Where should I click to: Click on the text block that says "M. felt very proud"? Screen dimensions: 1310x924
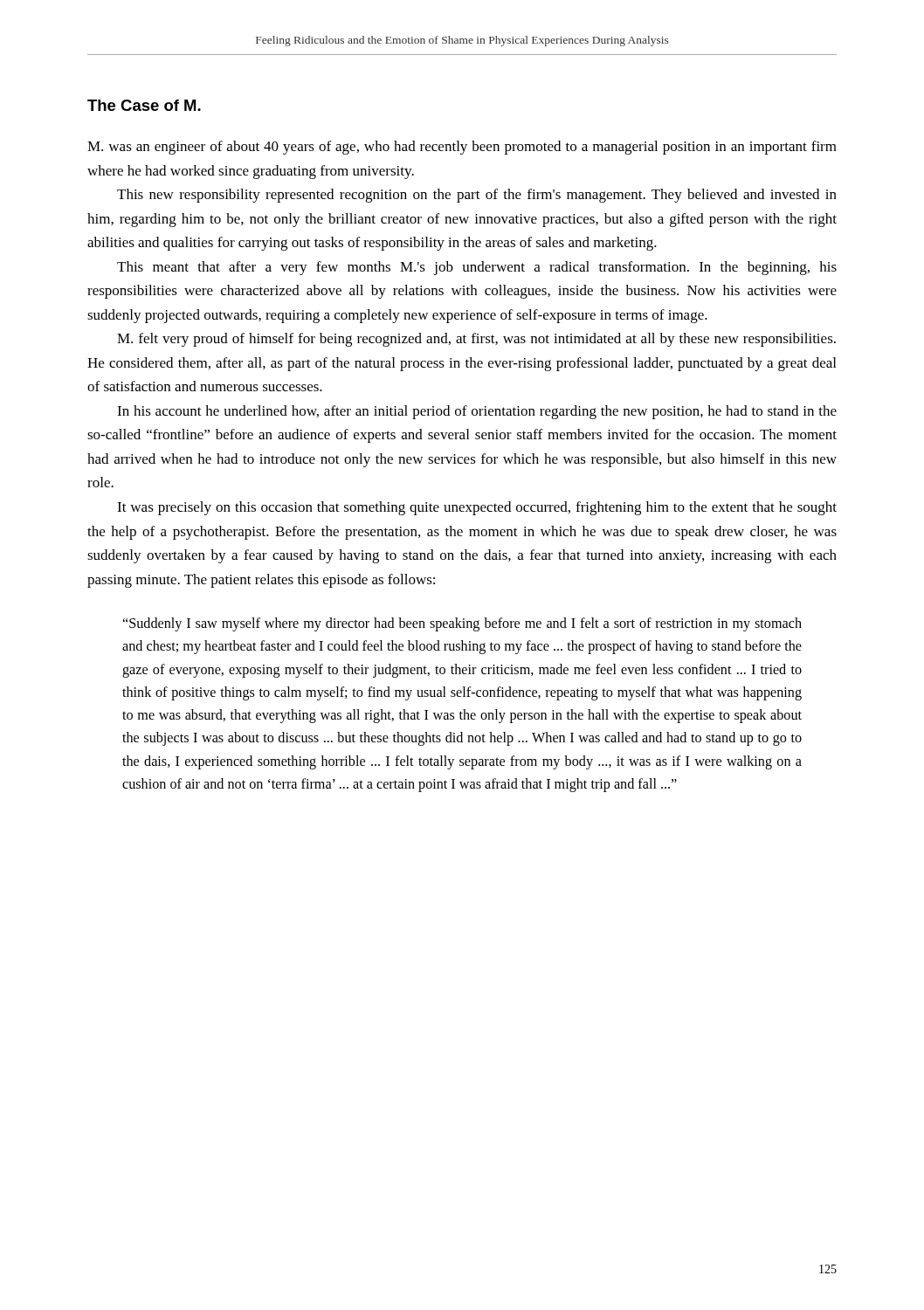pyautogui.click(x=462, y=363)
